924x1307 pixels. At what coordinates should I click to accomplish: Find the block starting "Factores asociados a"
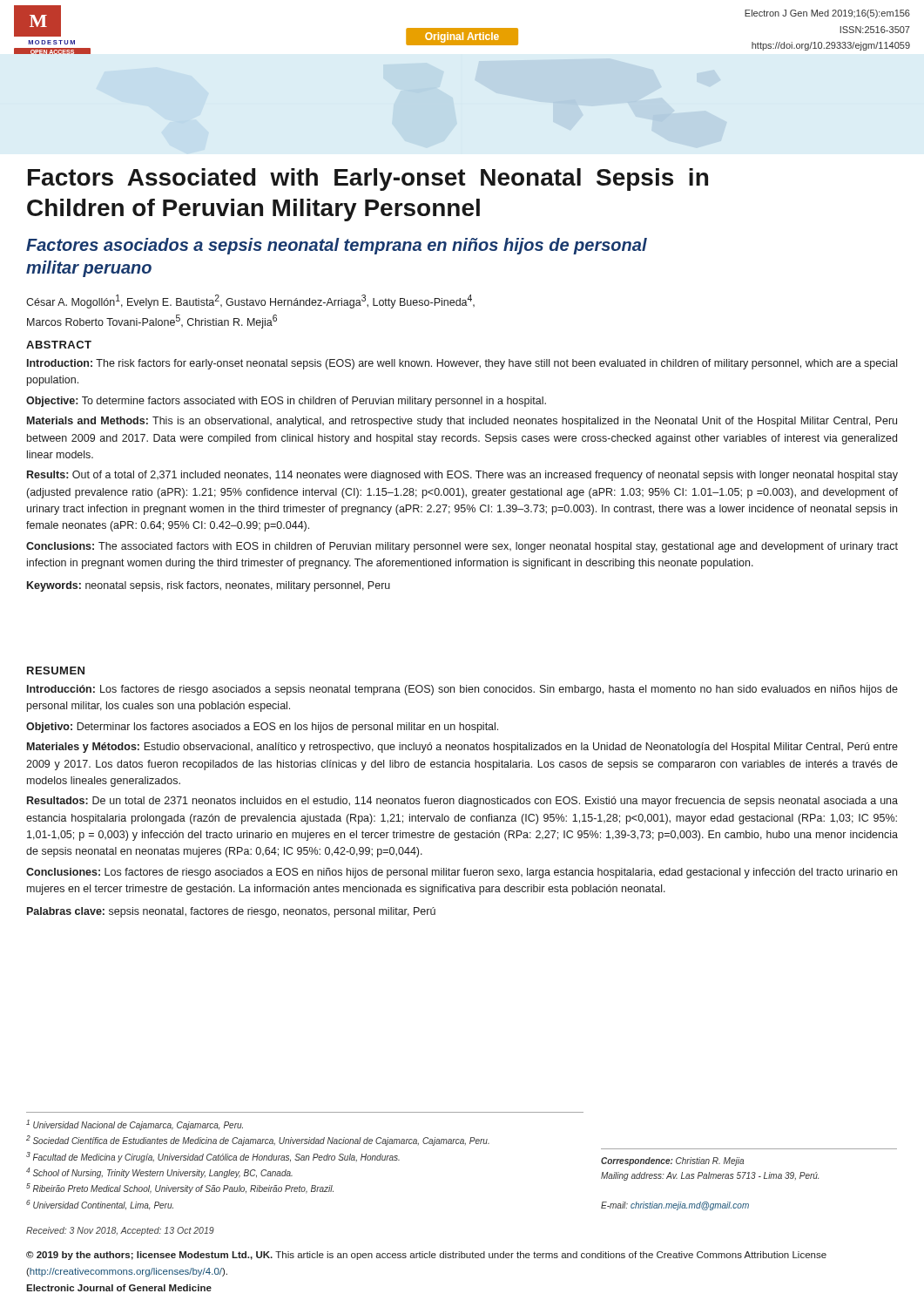click(462, 256)
